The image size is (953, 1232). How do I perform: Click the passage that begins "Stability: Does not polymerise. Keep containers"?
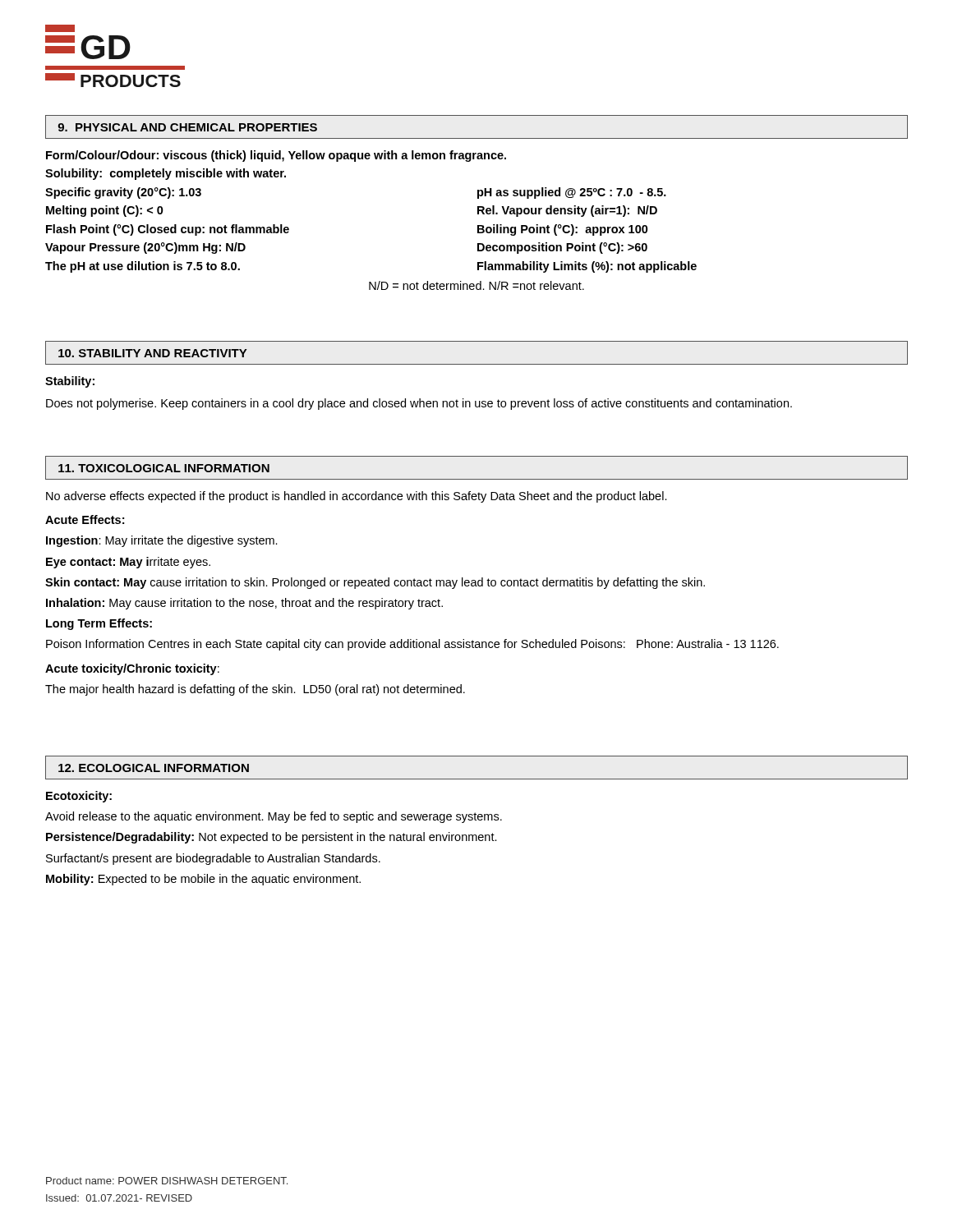[476, 393]
